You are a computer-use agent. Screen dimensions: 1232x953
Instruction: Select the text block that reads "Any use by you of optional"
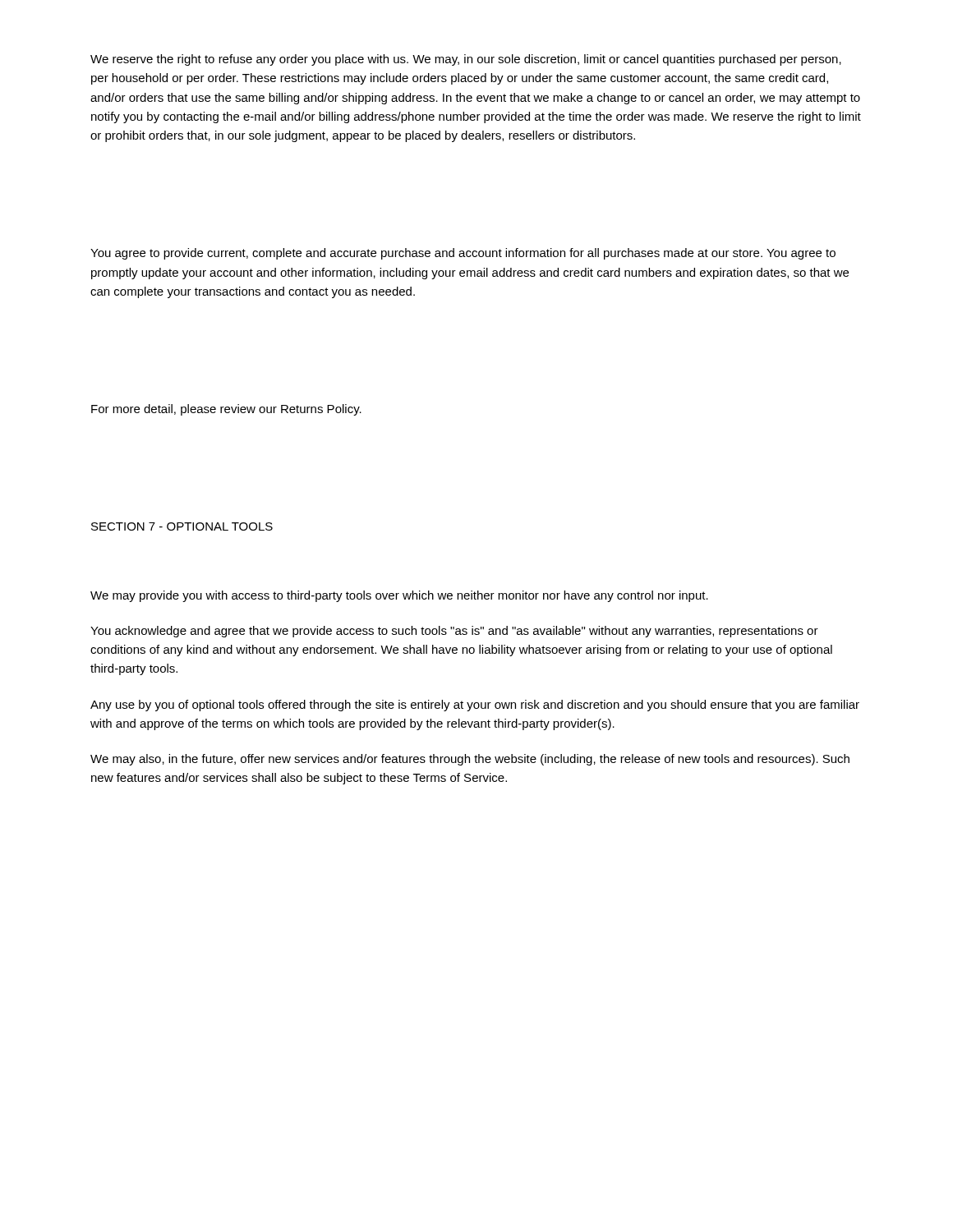pyautogui.click(x=475, y=713)
